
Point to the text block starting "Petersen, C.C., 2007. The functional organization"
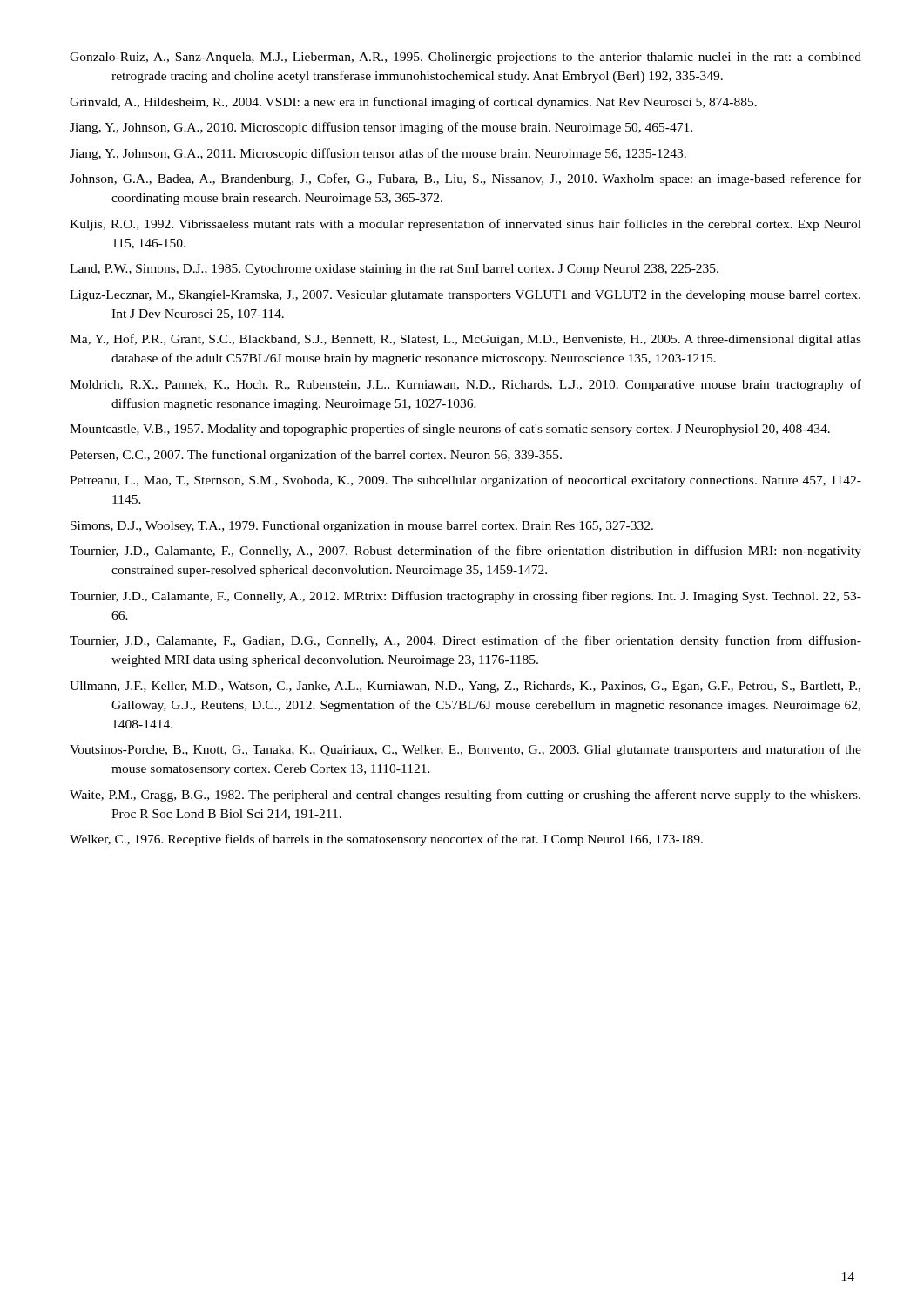tap(316, 454)
